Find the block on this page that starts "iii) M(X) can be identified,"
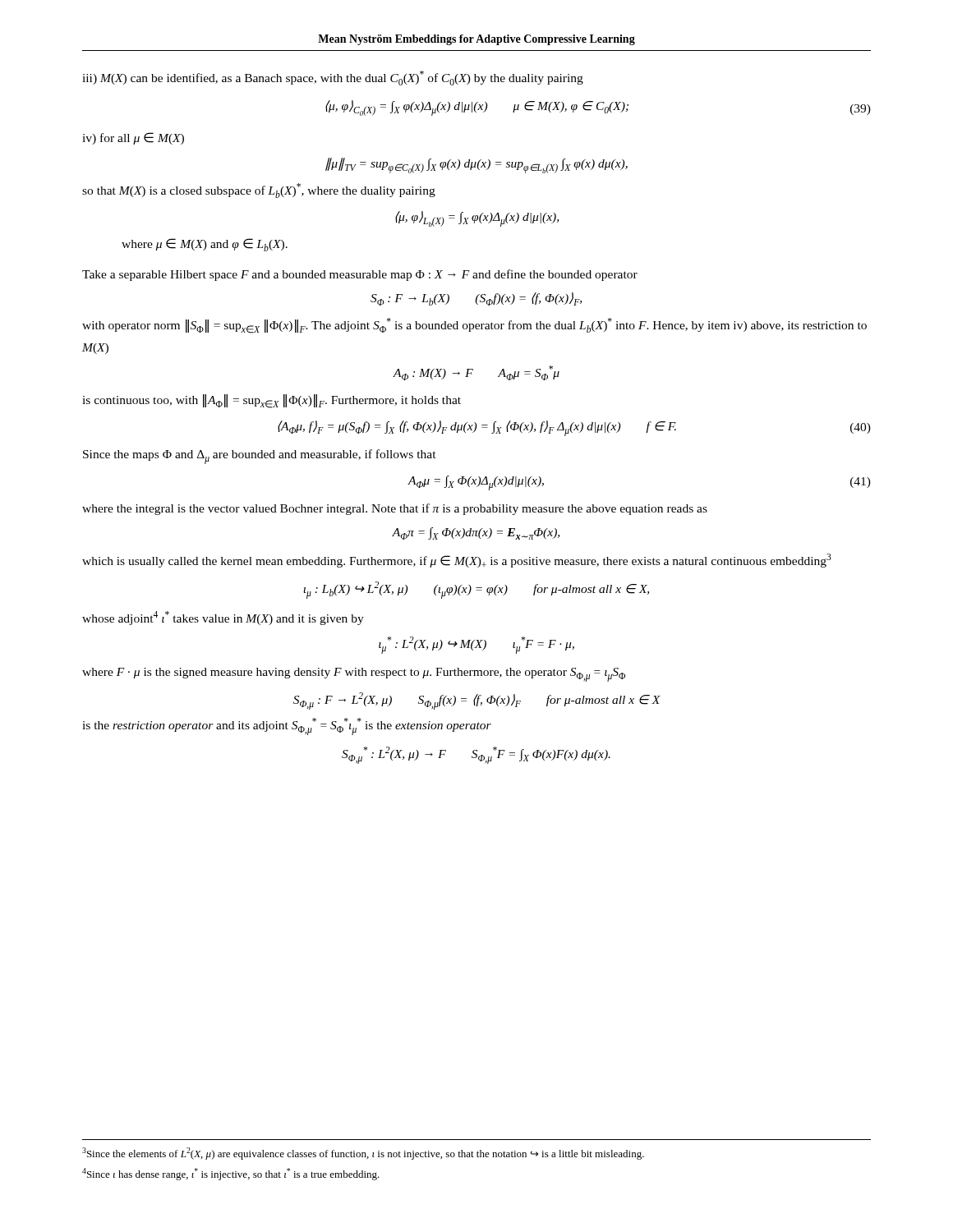Image resolution: width=953 pixels, height=1232 pixels. [333, 79]
